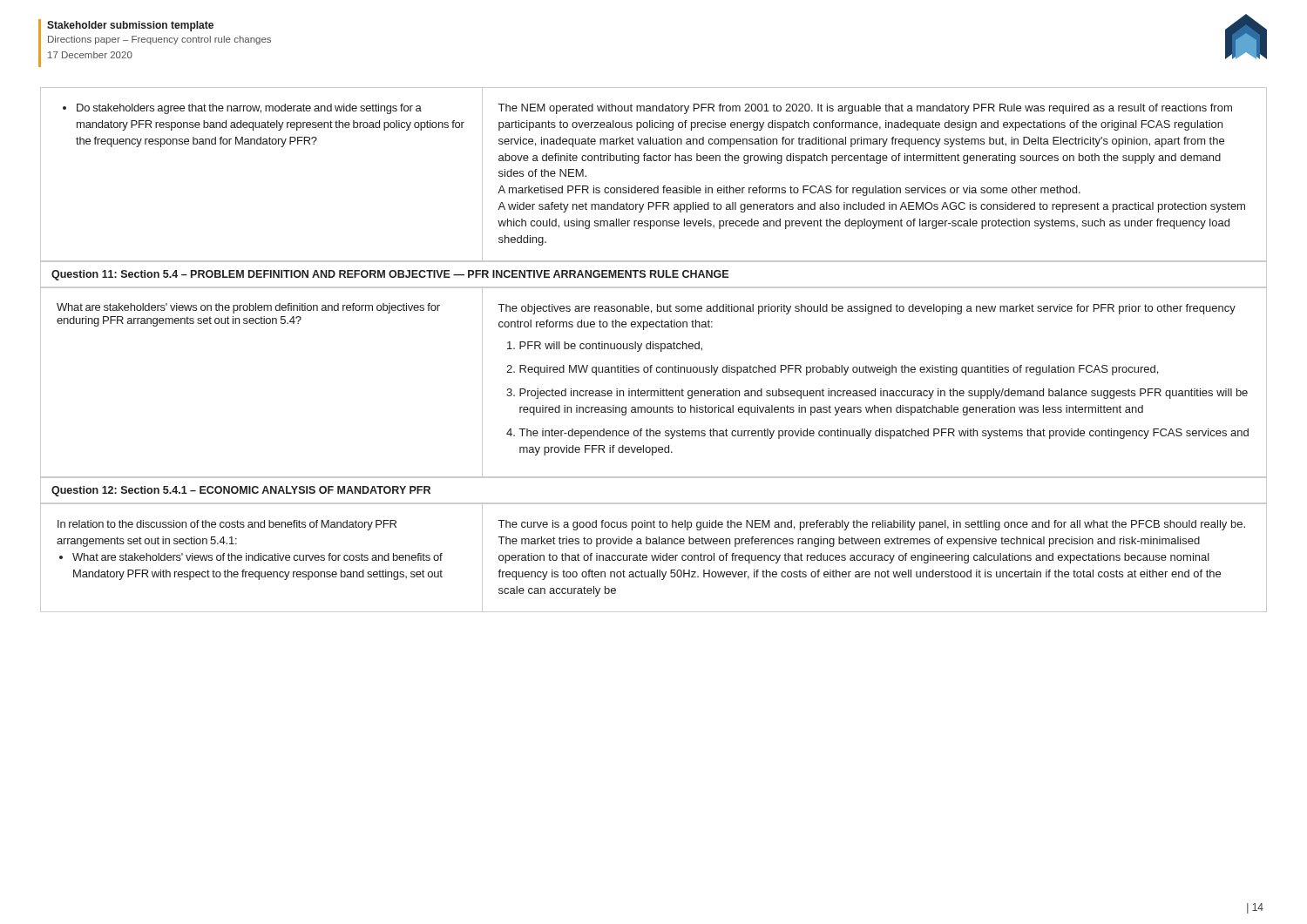
Task: Locate the list item that says "Required MW quantities of"
Action: (x=885, y=370)
